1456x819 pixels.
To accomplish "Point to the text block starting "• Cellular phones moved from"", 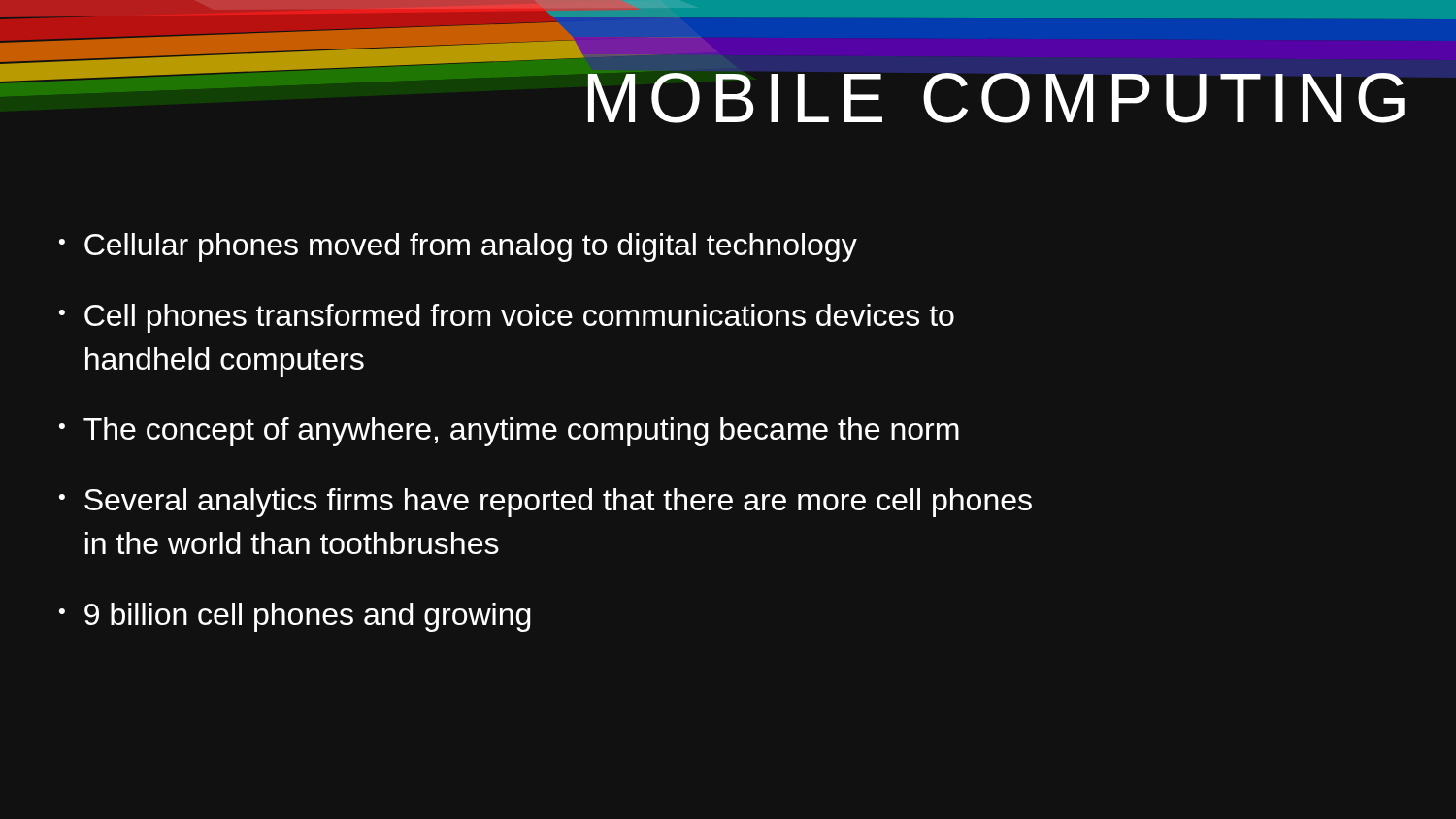I will 728,245.
